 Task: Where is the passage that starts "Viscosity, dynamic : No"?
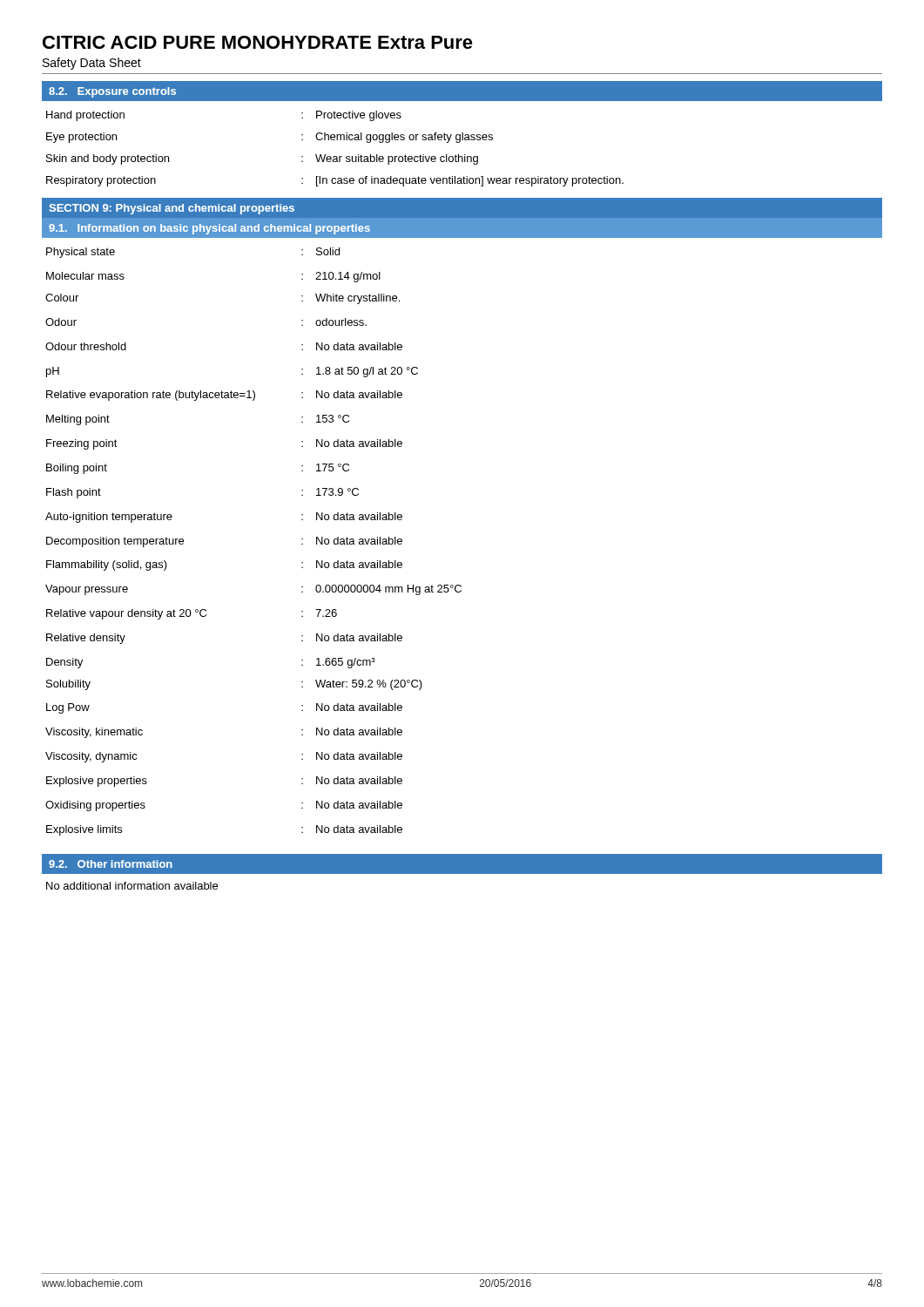coord(86,757)
